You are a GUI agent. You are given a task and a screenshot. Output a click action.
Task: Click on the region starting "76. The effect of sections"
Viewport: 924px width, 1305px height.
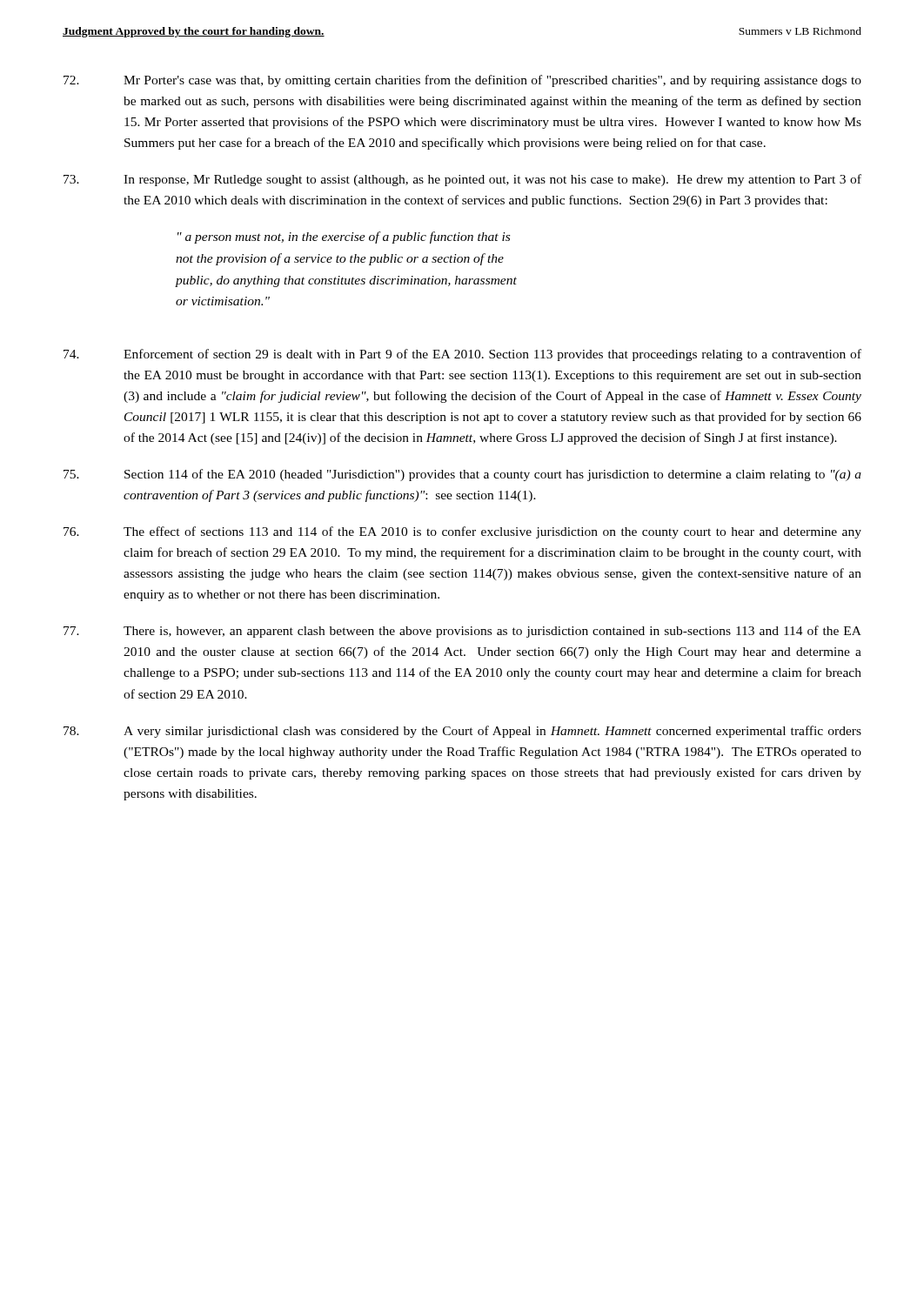coord(462,563)
